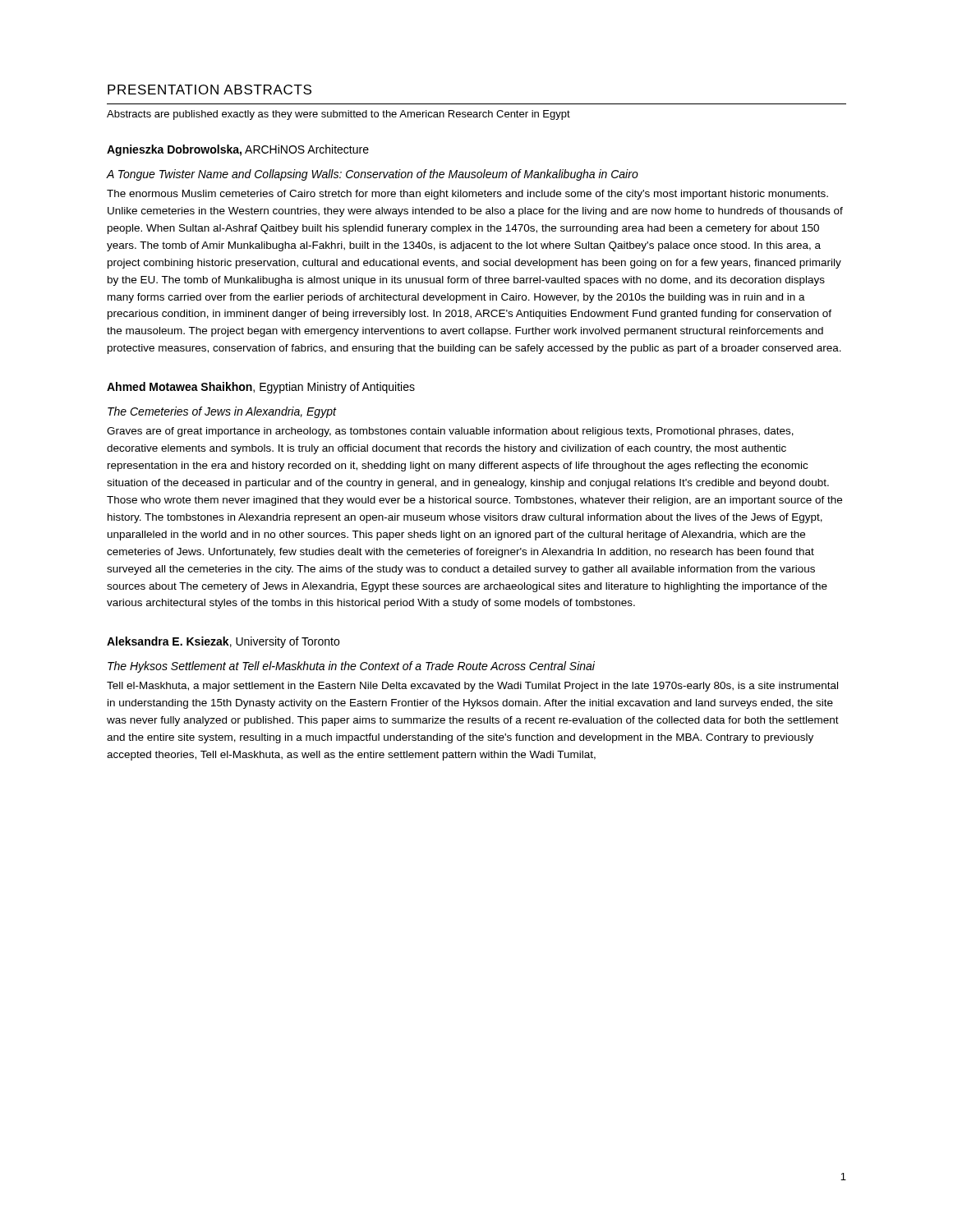Click on the element starting "Aleksandra E. Ksiezak, University of Toronto"

click(x=223, y=642)
